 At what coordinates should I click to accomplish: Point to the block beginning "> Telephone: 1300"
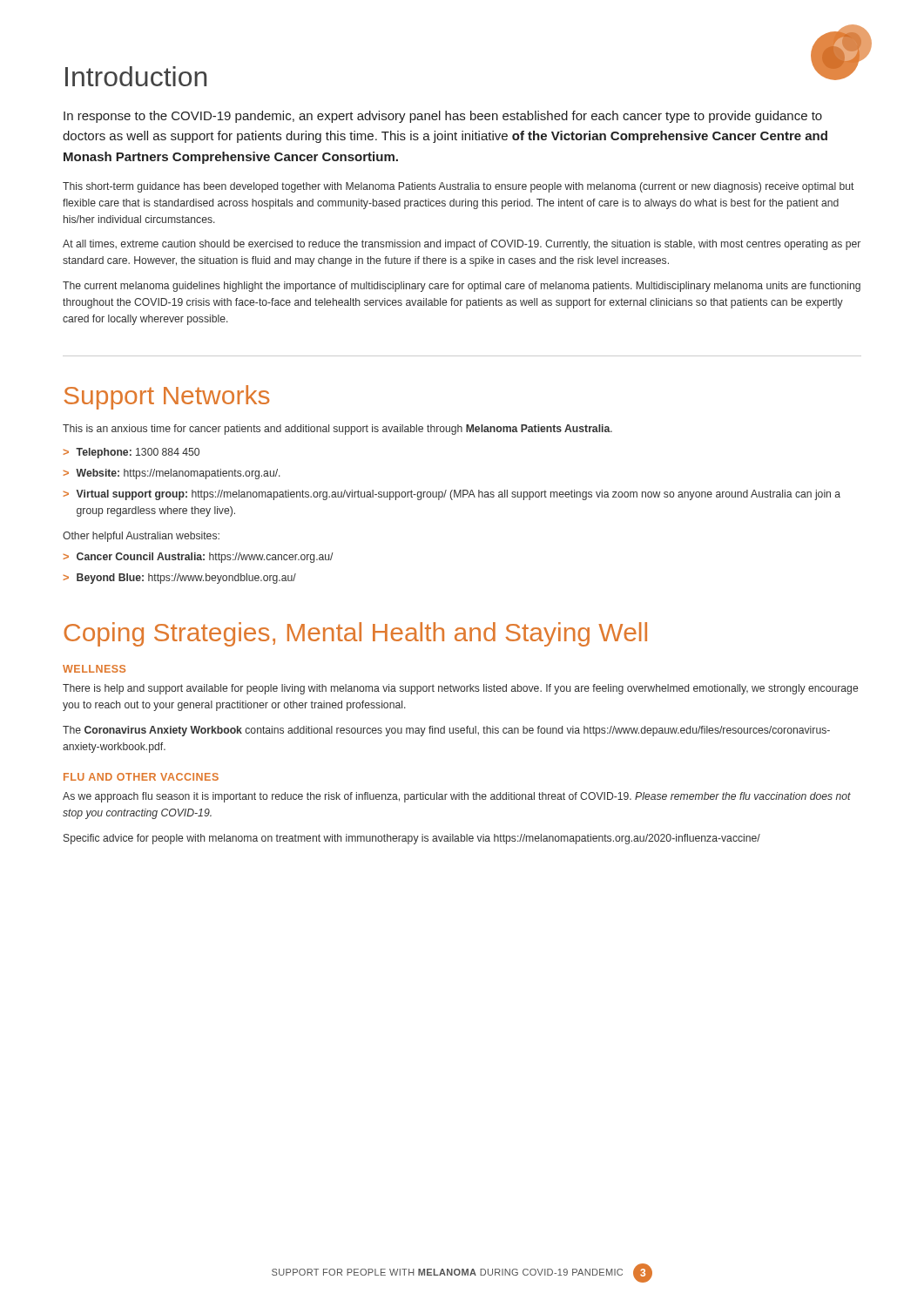(131, 452)
